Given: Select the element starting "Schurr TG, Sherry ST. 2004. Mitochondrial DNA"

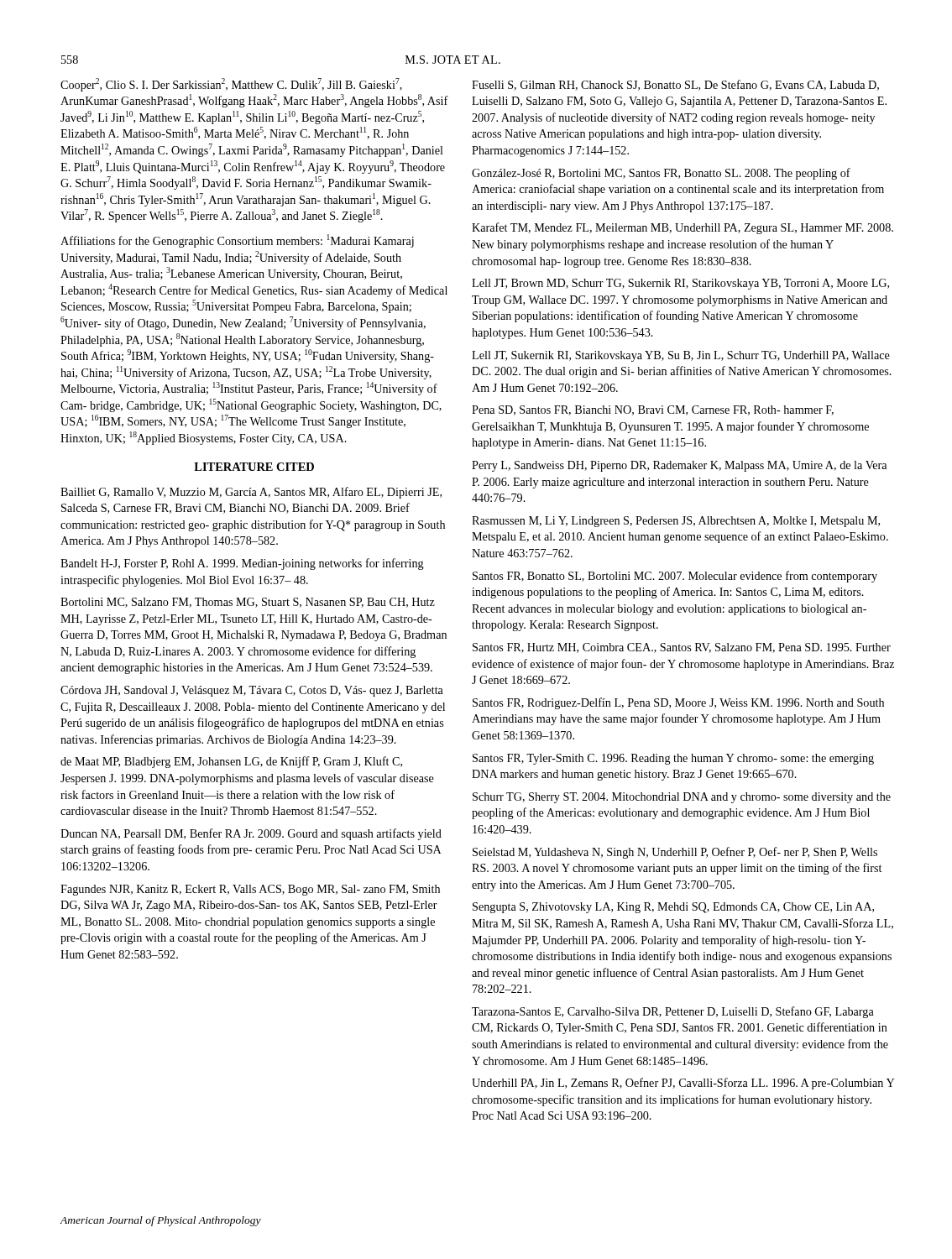Looking at the screenshot, I should click(x=681, y=813).
